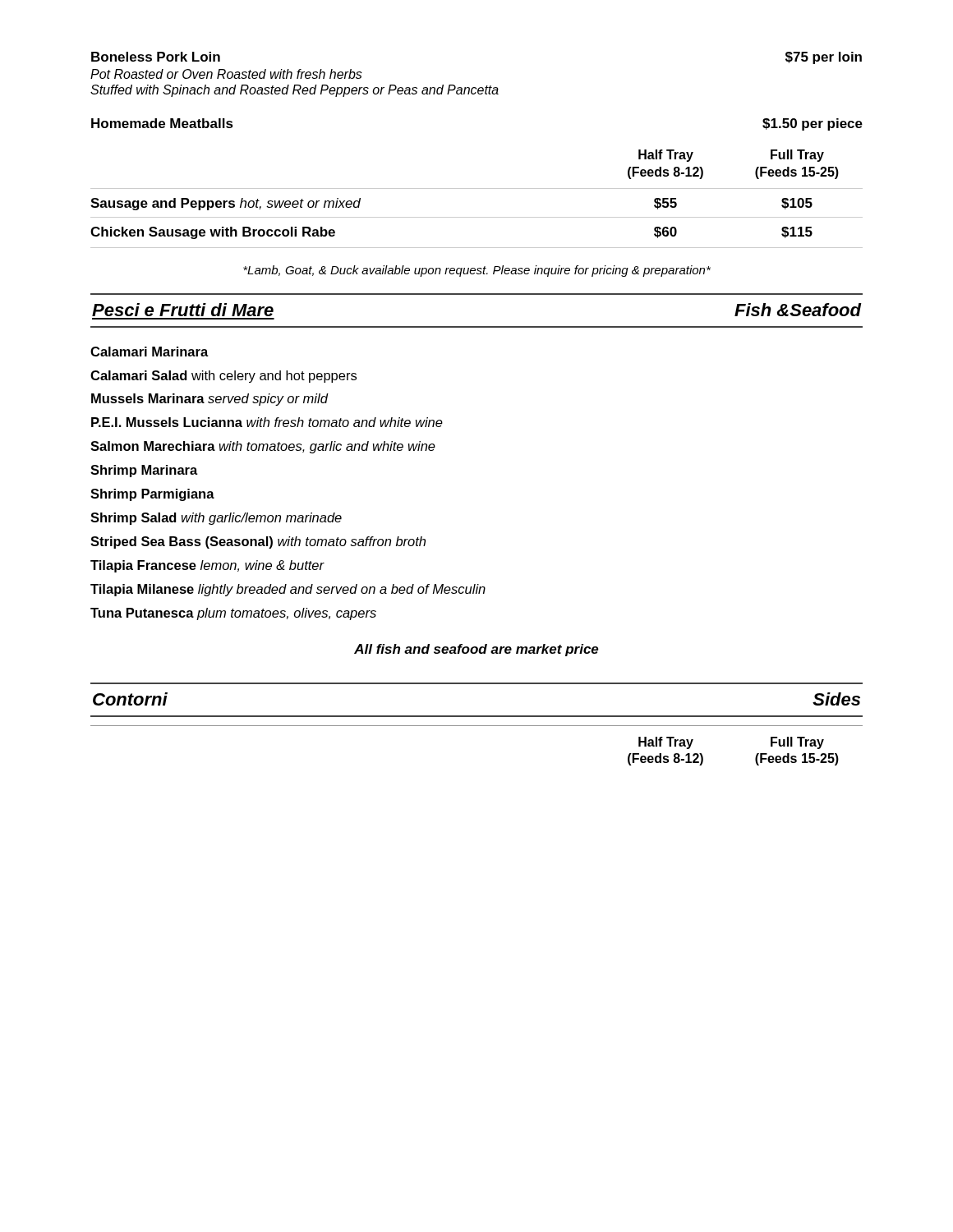953x1232 pixels.
Task: Locate the section header that reads "Pesci e Frutti di Mare Fish &Seafood"
Action: [x=174, y=309]
